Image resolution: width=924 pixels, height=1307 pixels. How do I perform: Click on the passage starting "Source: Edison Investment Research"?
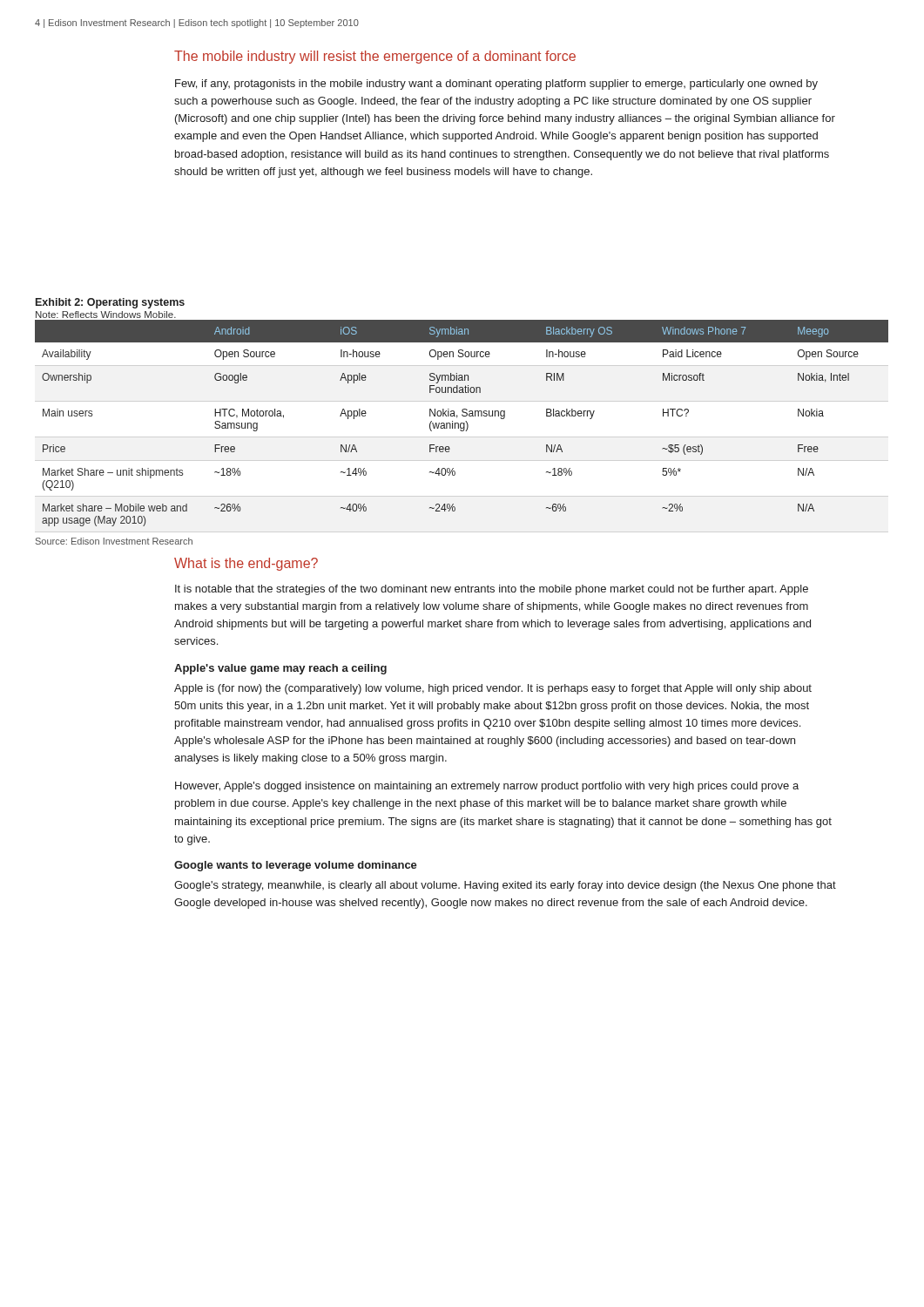click(114, 541)
